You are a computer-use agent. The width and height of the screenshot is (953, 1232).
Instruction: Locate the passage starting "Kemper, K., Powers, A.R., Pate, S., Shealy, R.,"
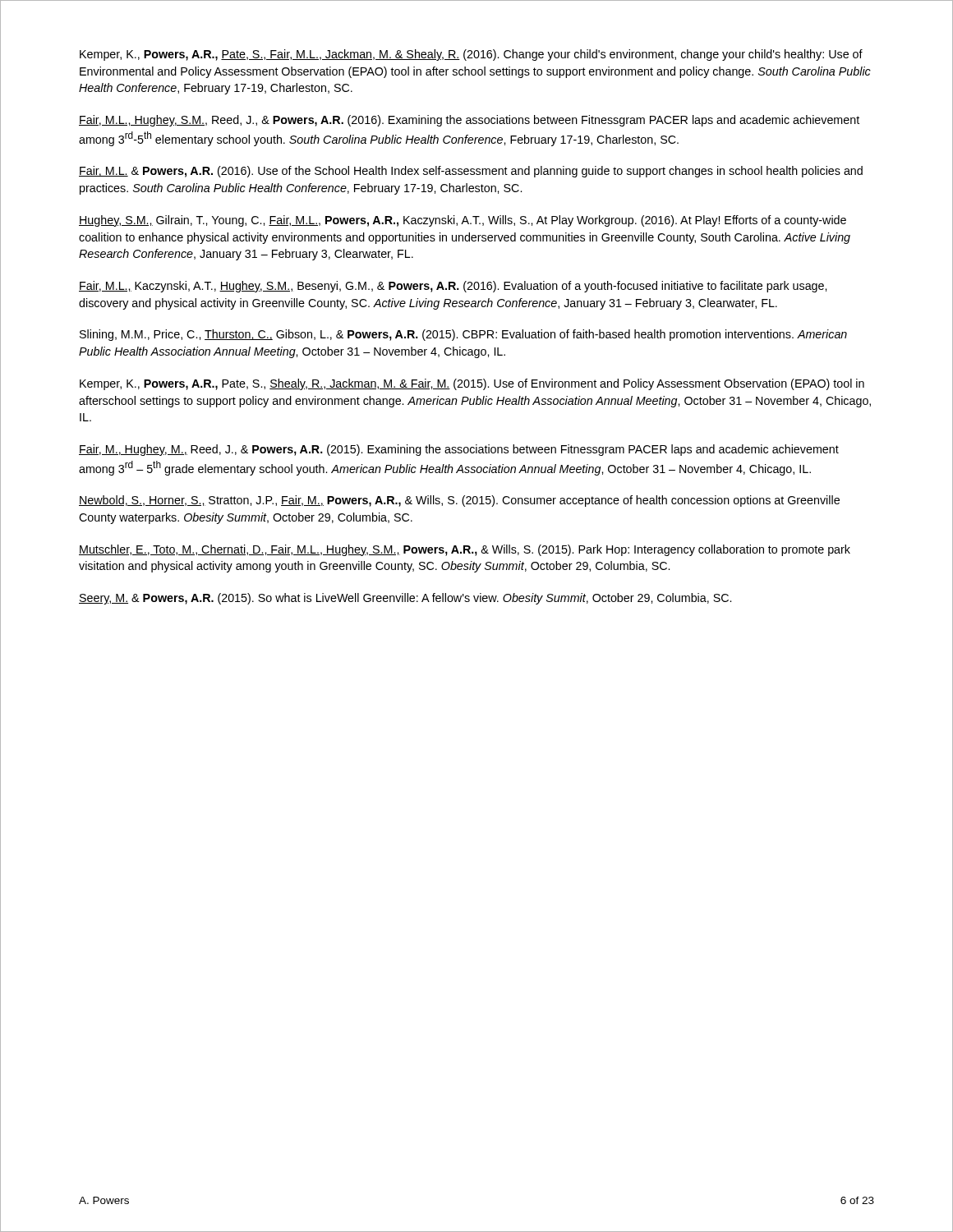pos(475,400)
